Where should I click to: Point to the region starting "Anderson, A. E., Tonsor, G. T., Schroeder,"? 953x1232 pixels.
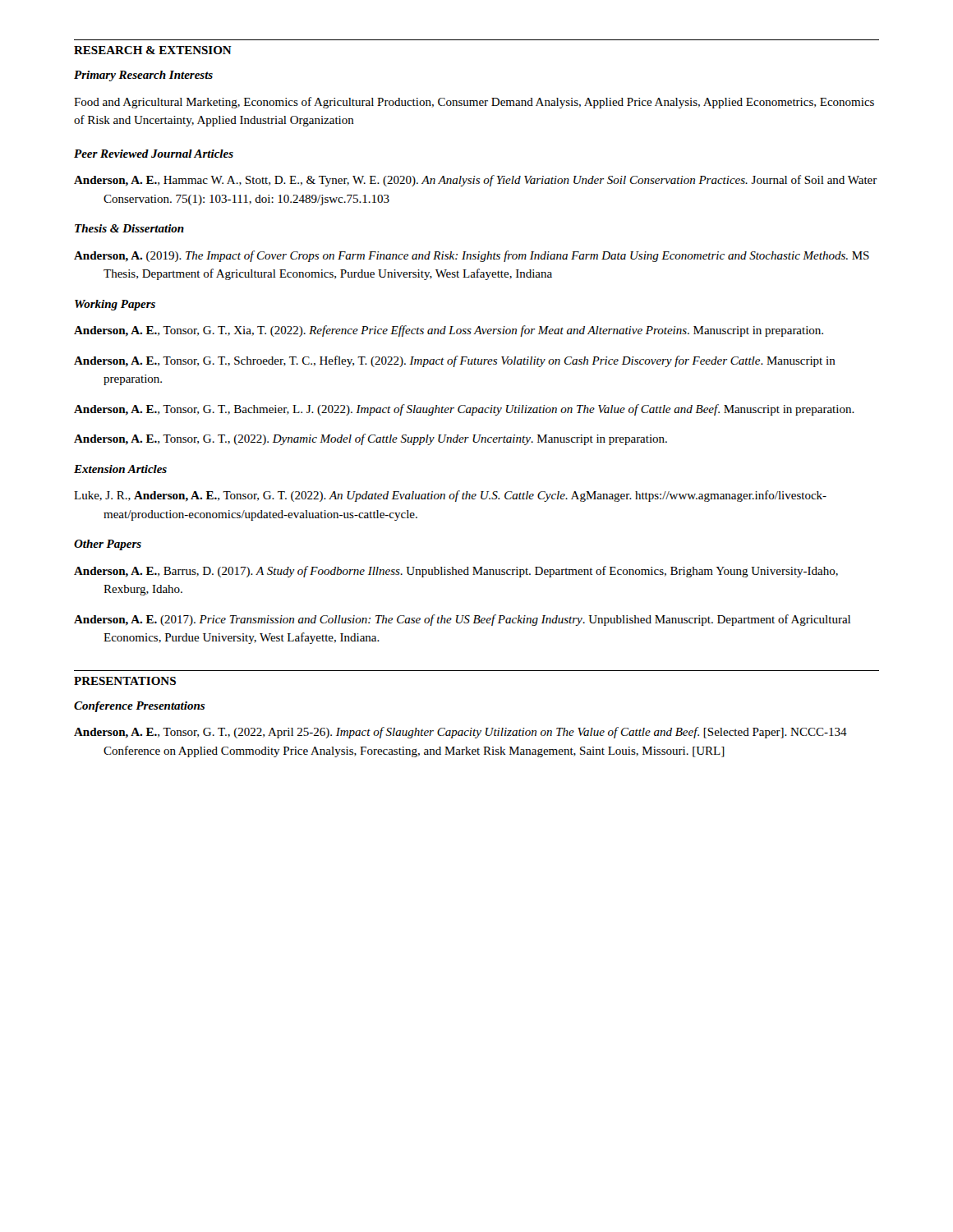click(455, 369)
